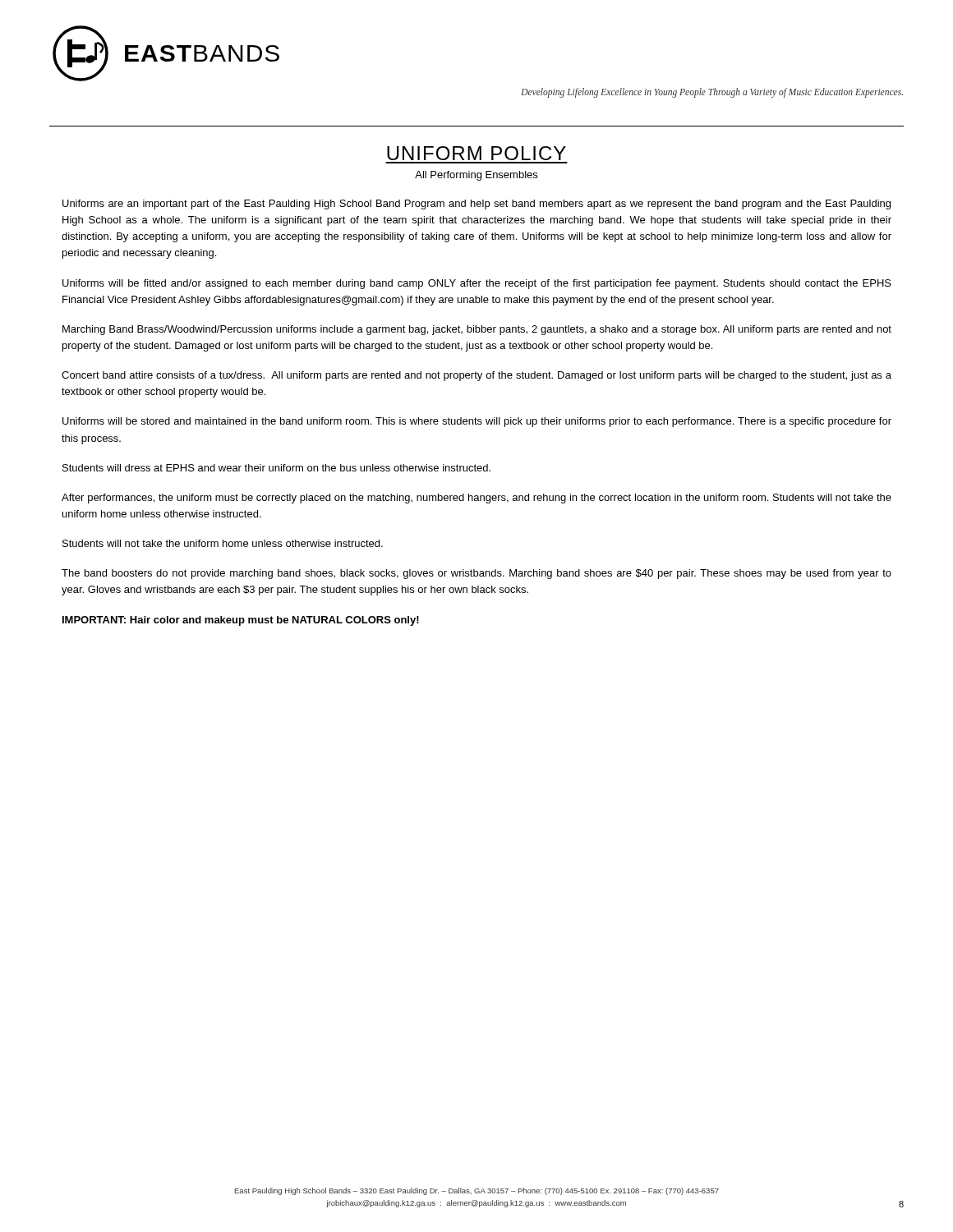
Task: Select the text block containing "Marching Band Brass/Woodwind/Percussion uniforms include a garment bag,"
Action: [476, 337]
